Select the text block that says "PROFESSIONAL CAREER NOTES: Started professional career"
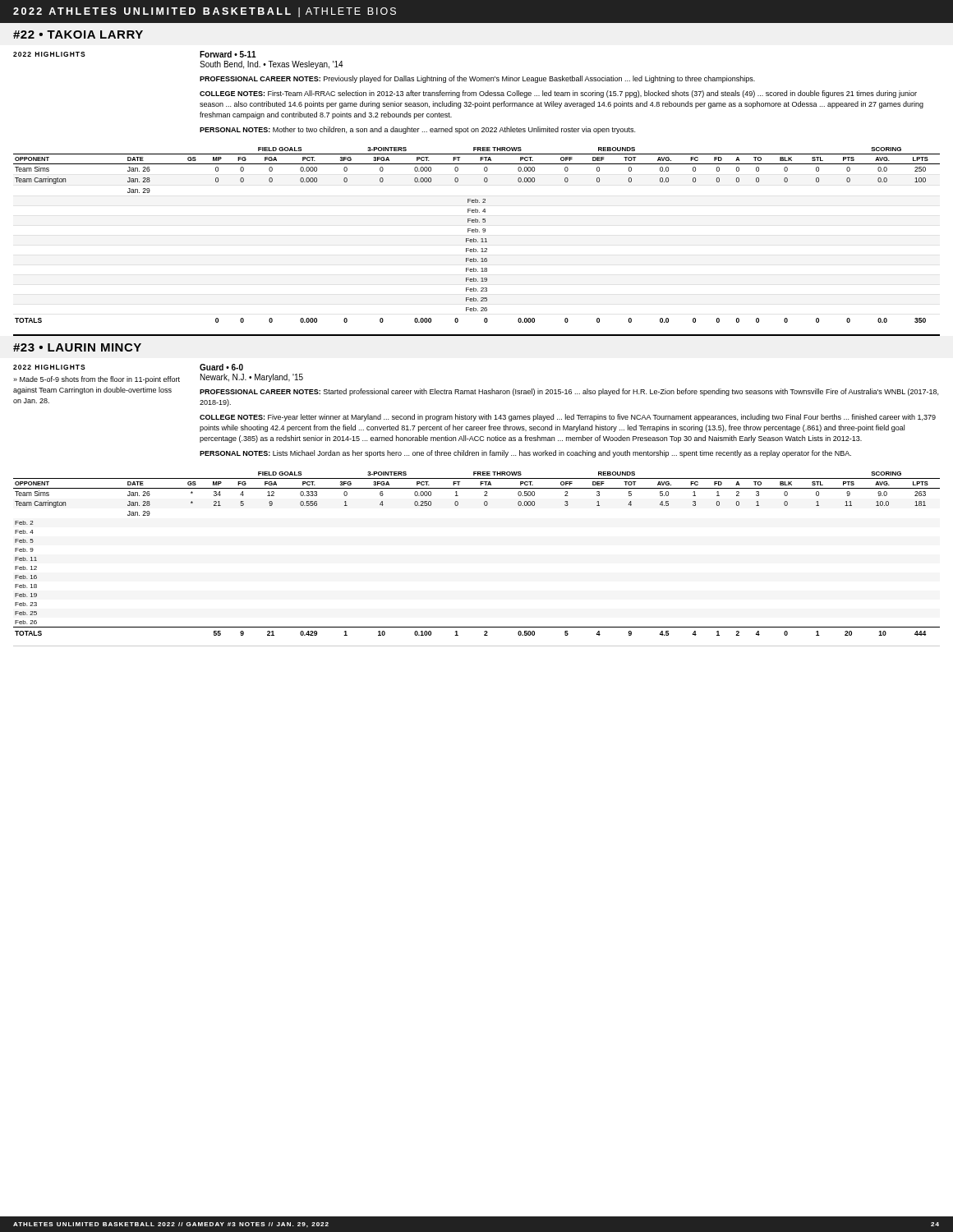The height and width of the screenshot is (1232, 953). click(569, 397)
